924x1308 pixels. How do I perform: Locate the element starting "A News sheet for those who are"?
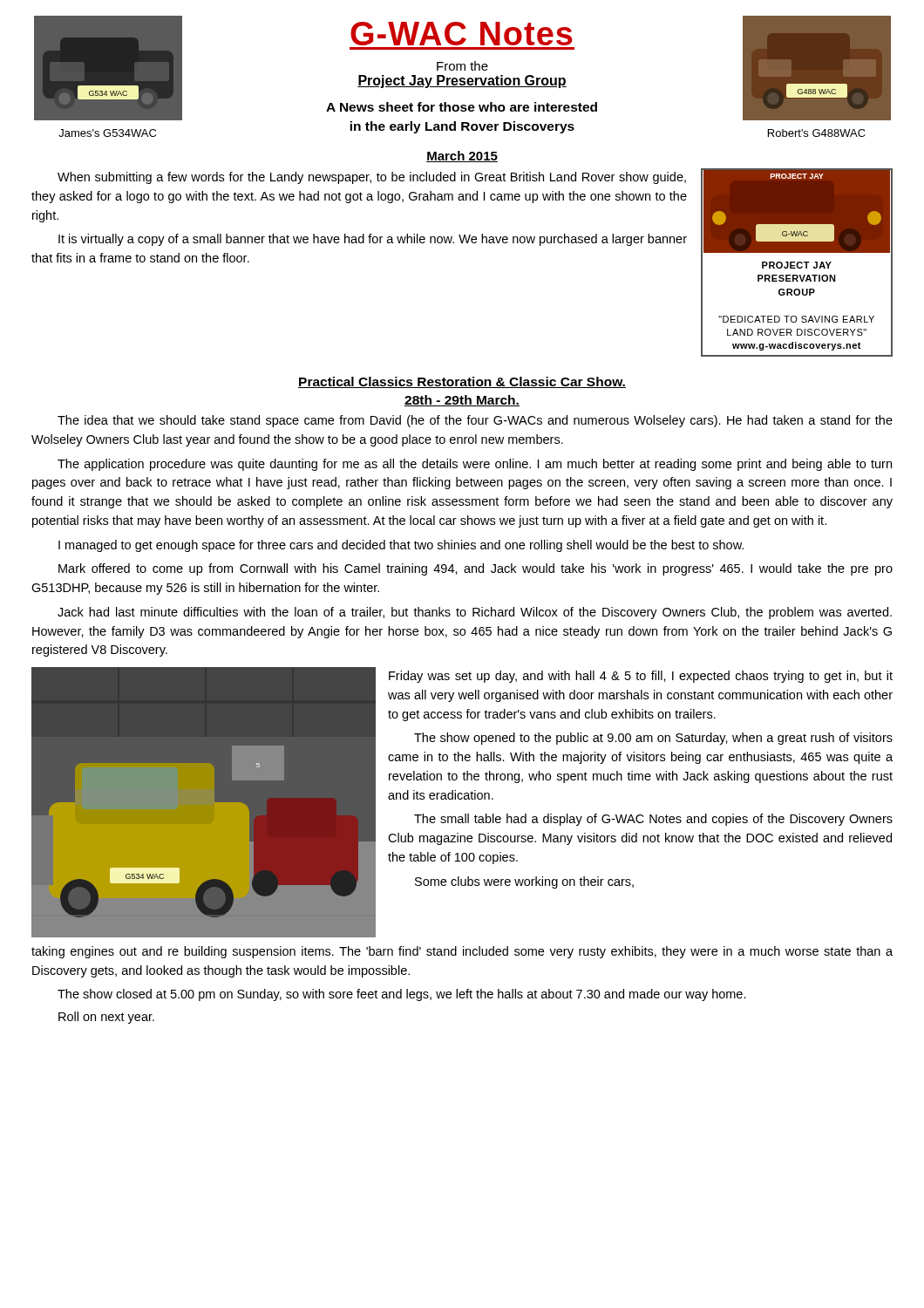pos(462,116)
